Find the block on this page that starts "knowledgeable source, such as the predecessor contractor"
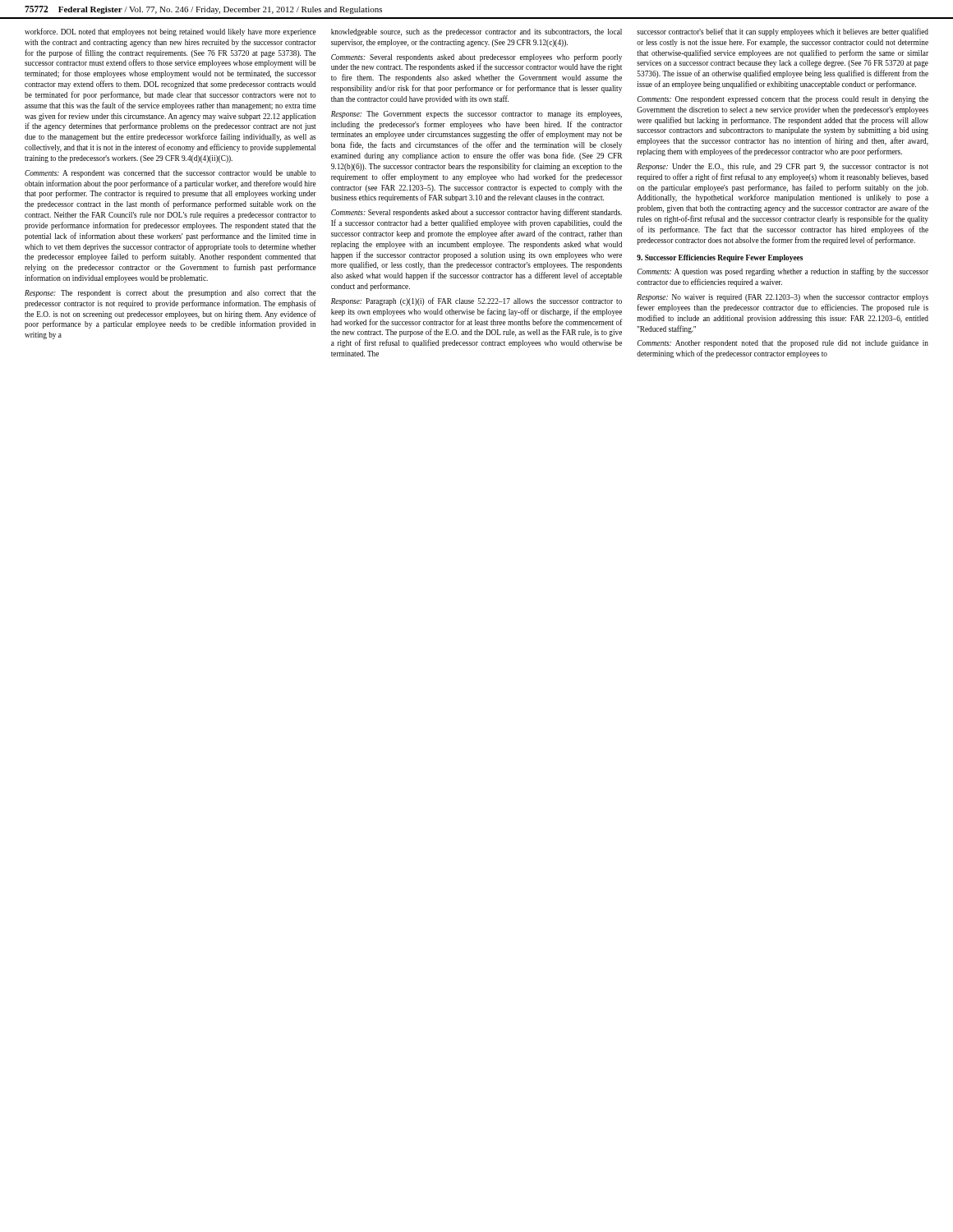Viewport: 953px width, 1232px height. coord(476,38)
